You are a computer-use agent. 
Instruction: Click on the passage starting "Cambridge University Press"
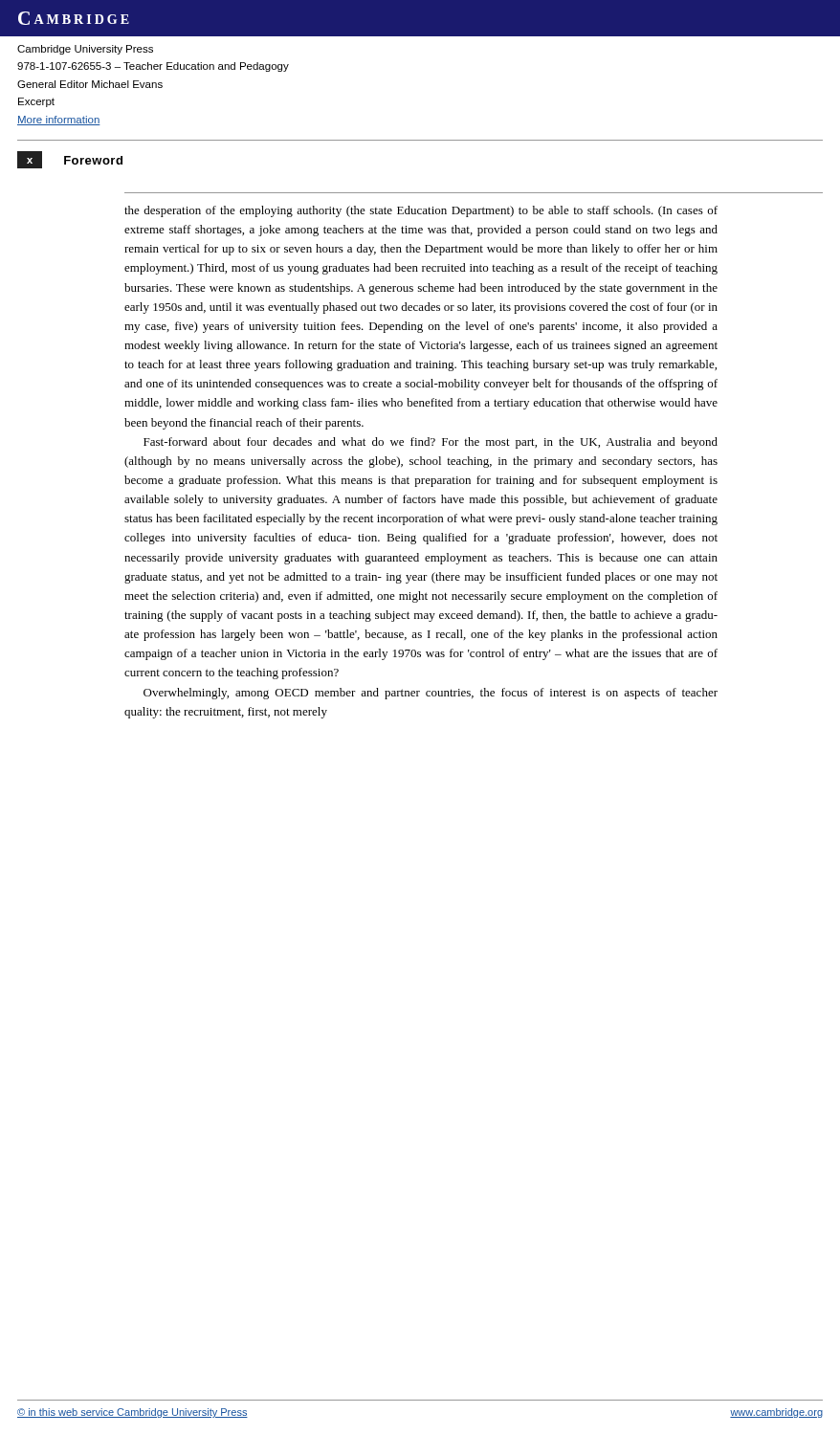tap(153, 84)
